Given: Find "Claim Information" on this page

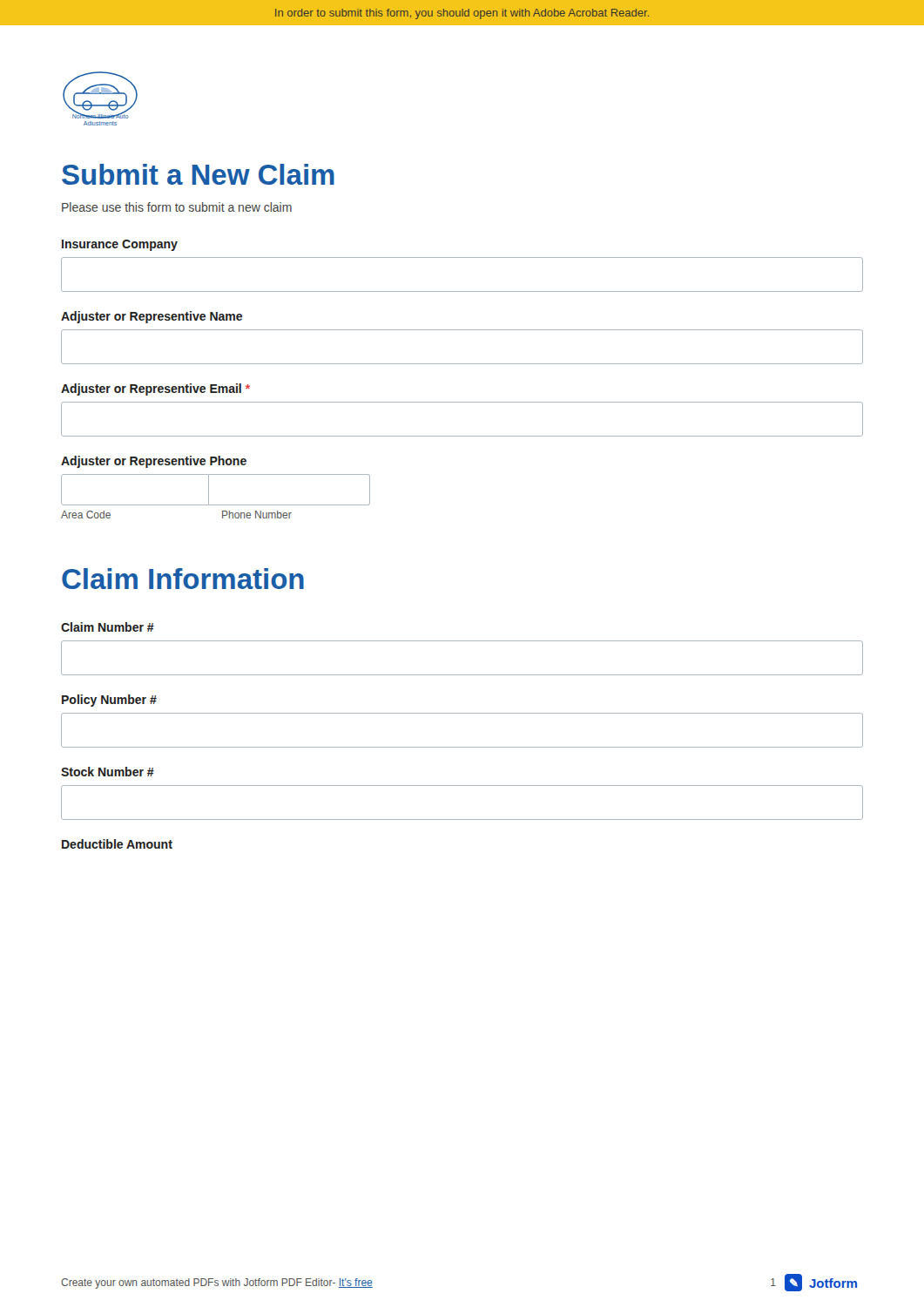Looking at the screenshot, I should [183, 579].
